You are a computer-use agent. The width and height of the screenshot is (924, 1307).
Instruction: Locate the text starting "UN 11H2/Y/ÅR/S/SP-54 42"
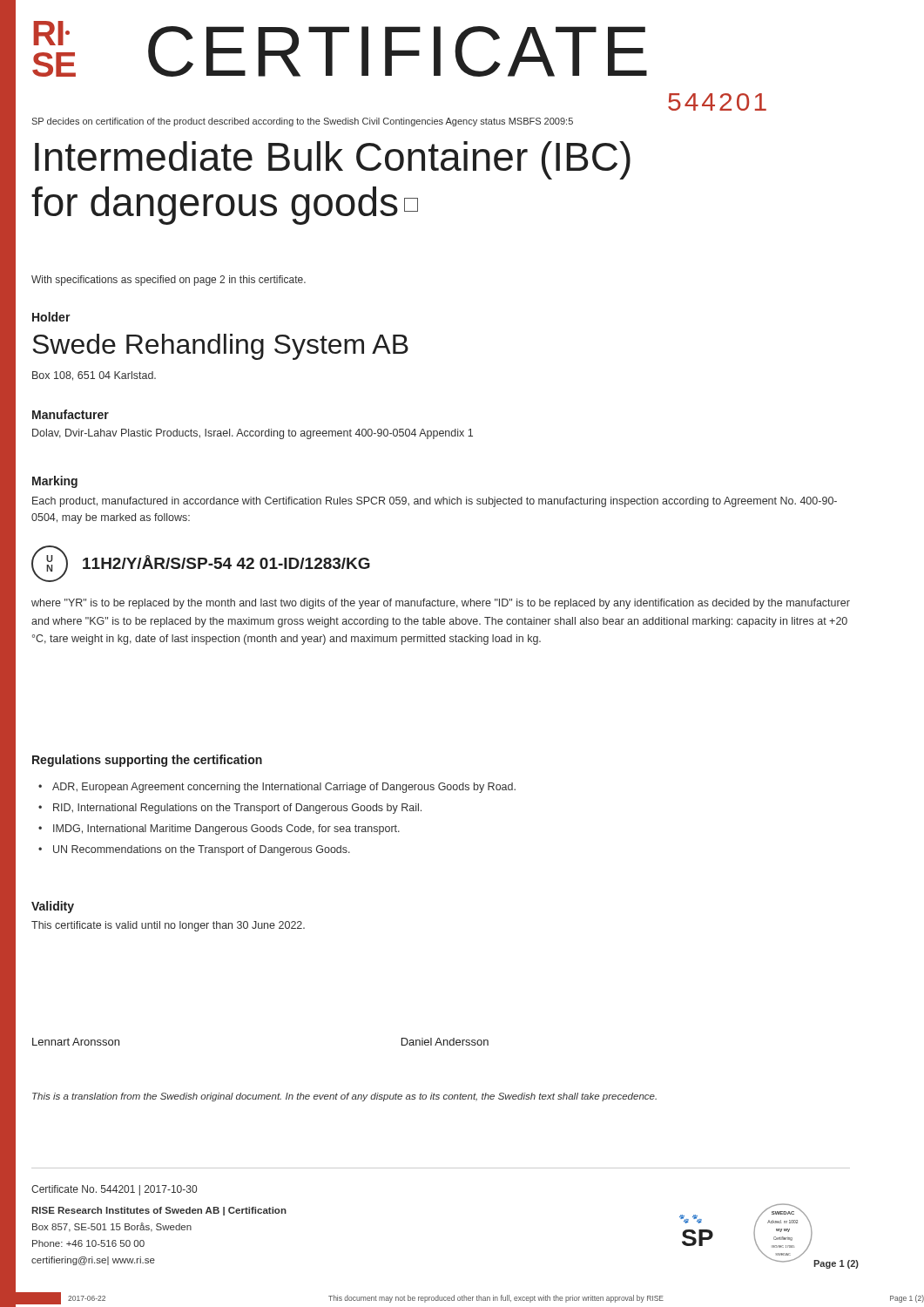tap(201, 564)
